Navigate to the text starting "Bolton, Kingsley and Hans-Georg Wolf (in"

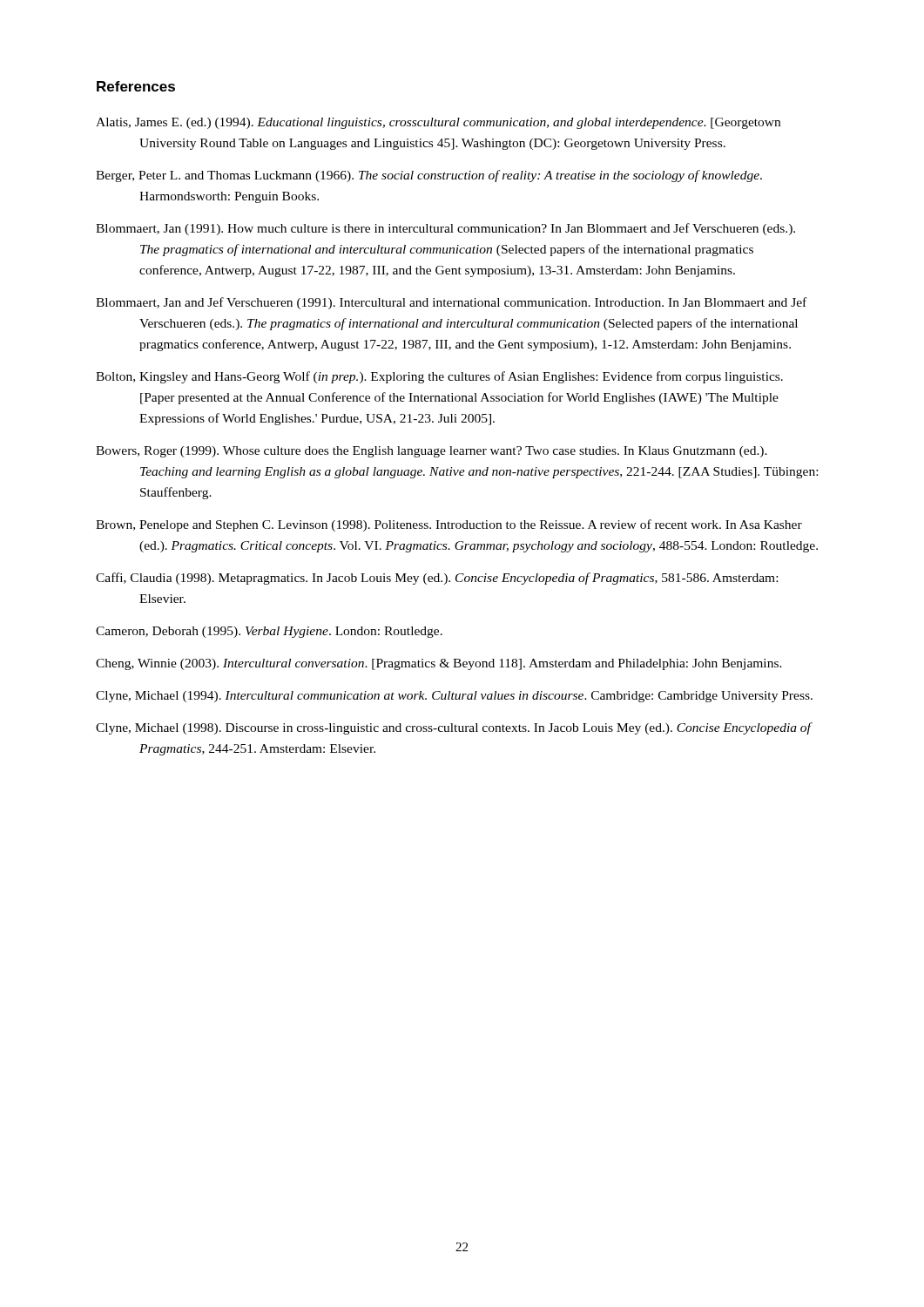tap(440, 397)
